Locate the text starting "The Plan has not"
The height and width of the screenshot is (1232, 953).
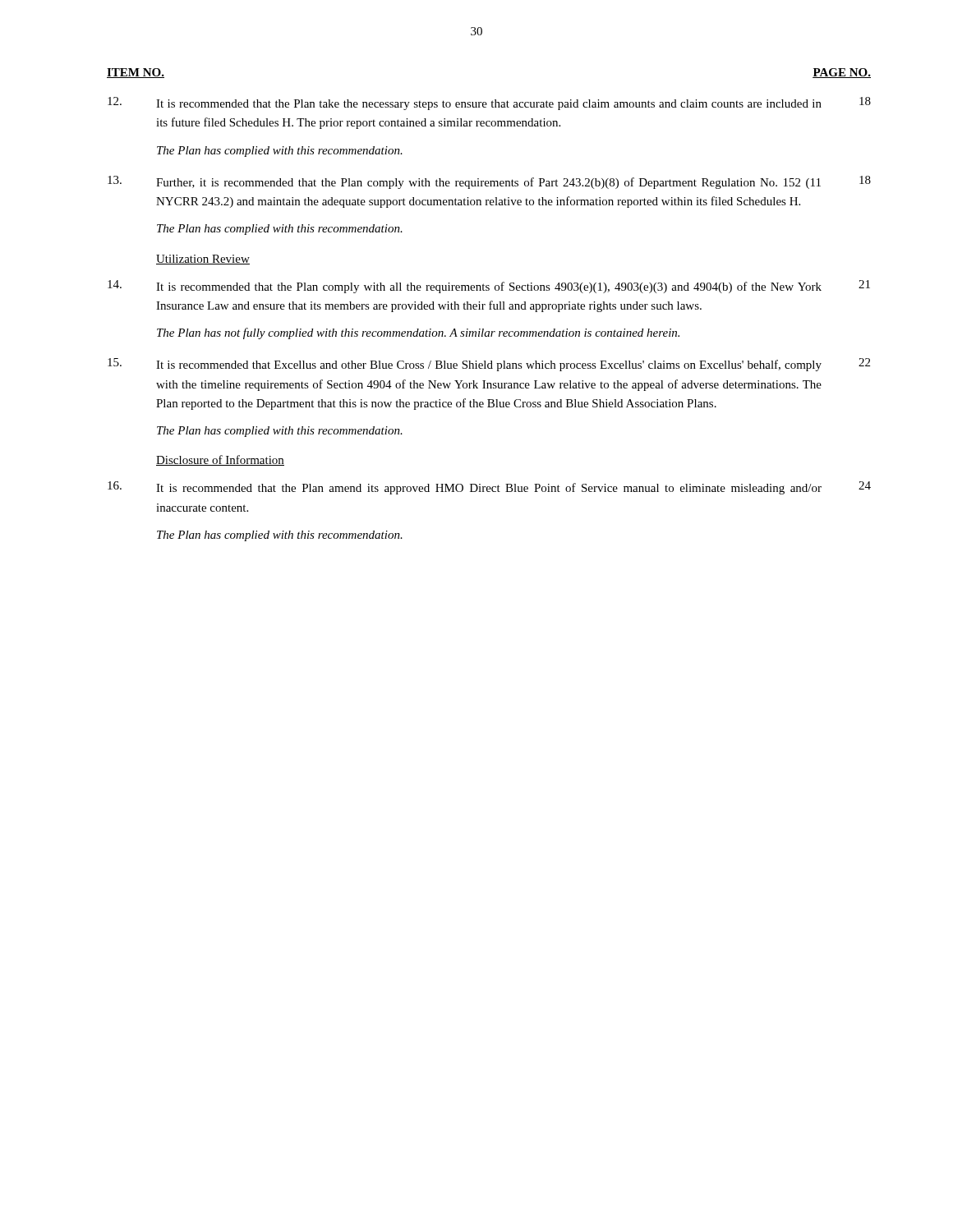418,333
